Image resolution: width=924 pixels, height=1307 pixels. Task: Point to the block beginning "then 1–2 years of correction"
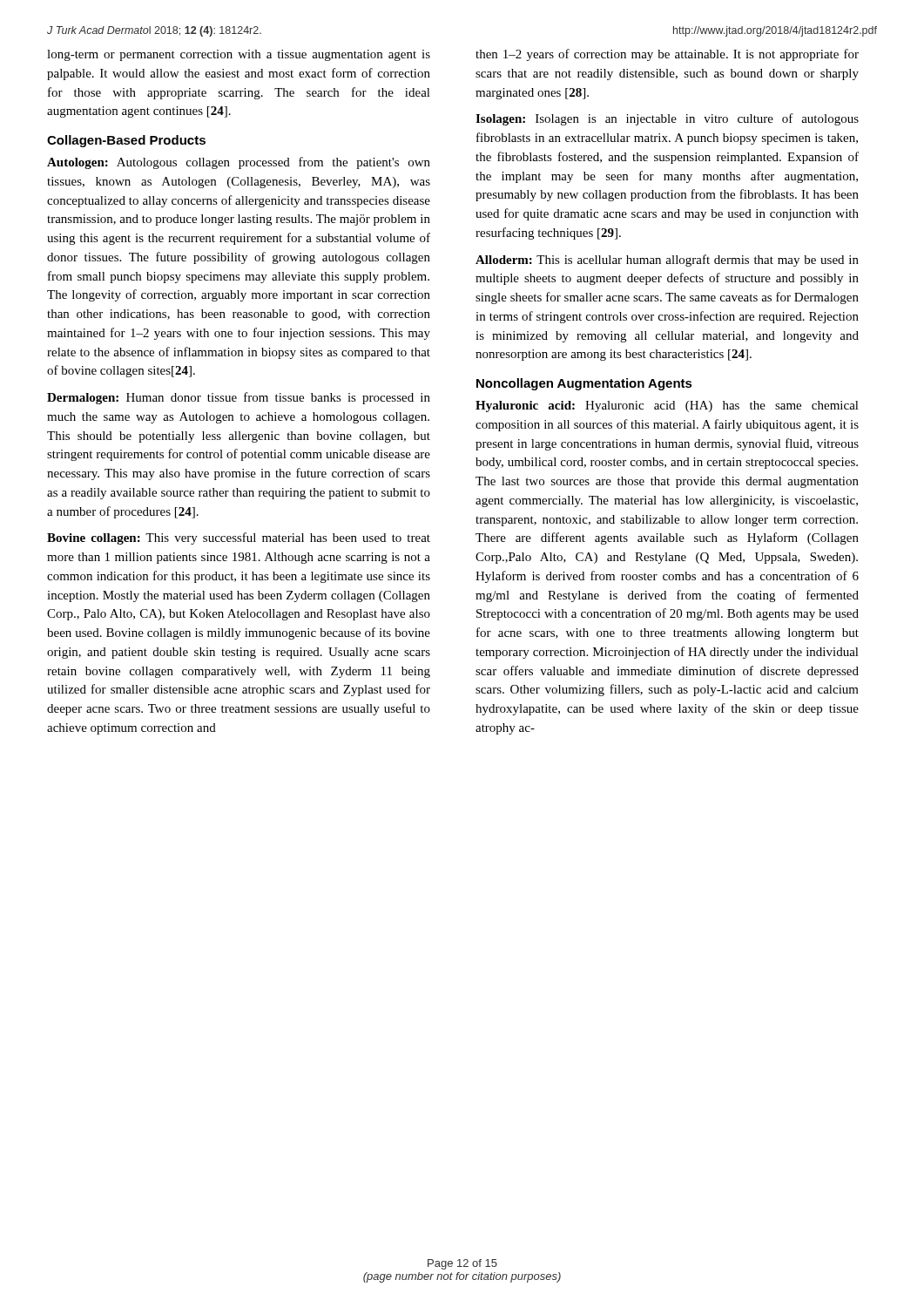pos(667,74)
